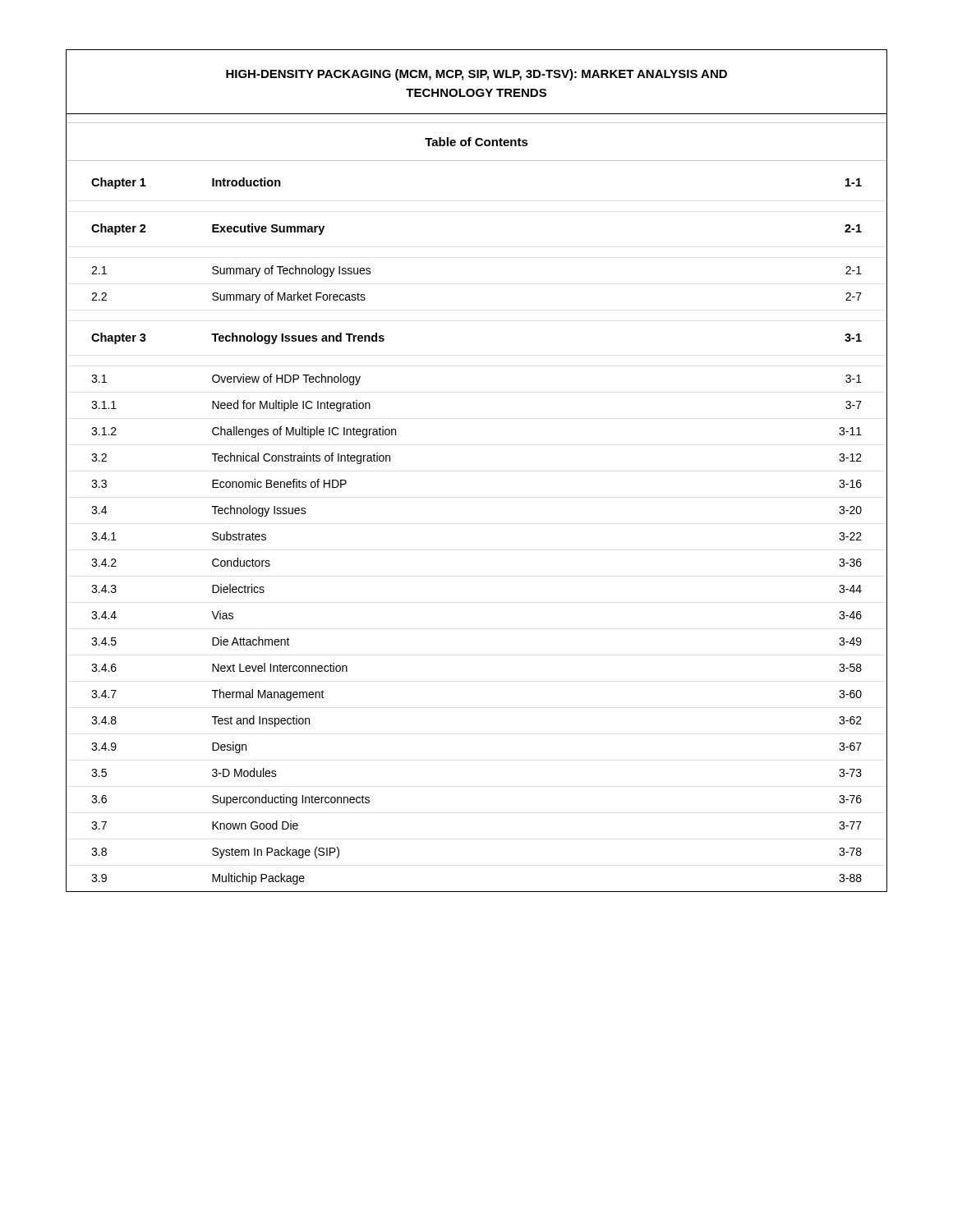Locate a table
This screenshot has height=1232, width=953.
476,529
